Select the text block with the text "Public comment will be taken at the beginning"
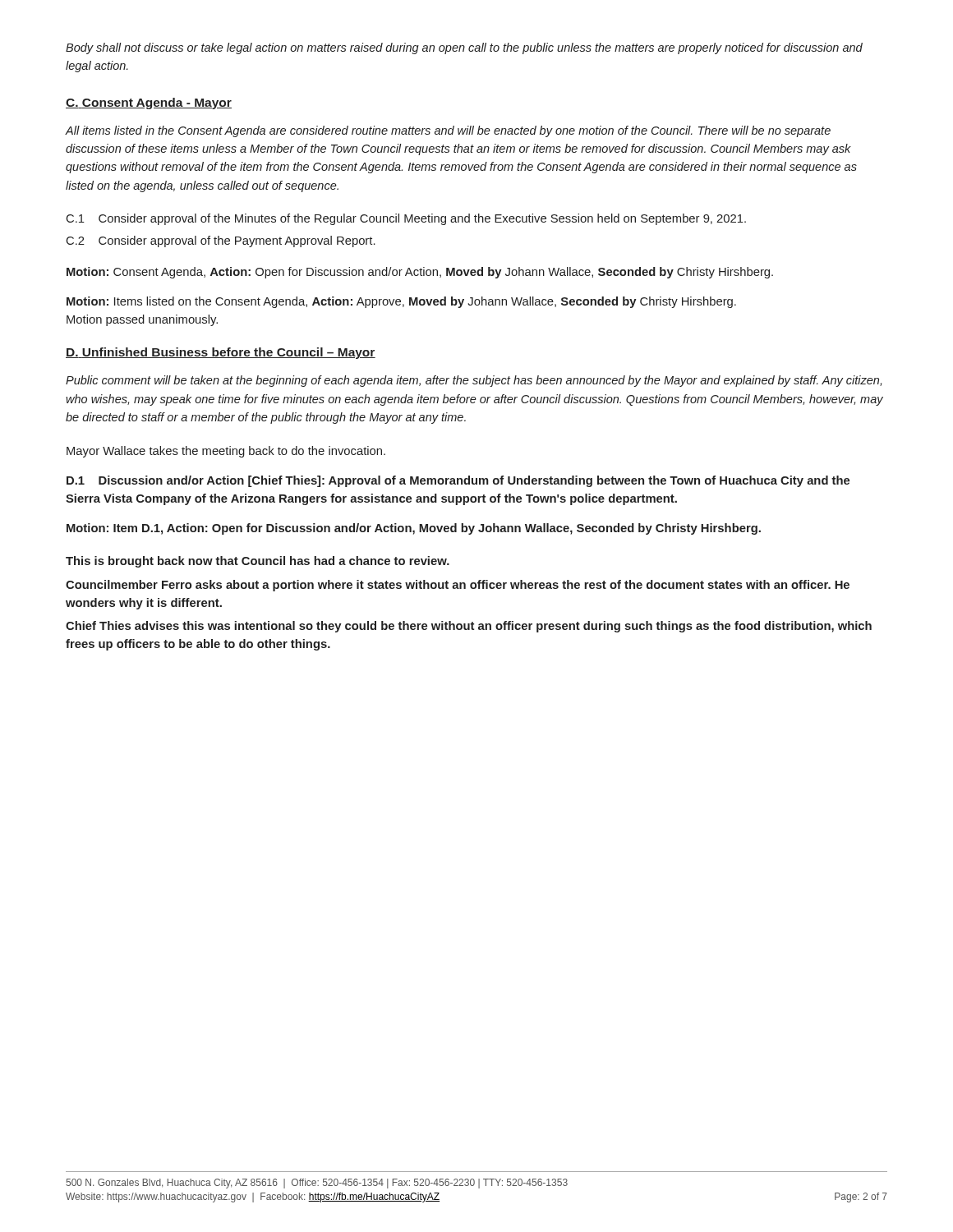The width and height of the screenshot is (953, 1232). 474,399
